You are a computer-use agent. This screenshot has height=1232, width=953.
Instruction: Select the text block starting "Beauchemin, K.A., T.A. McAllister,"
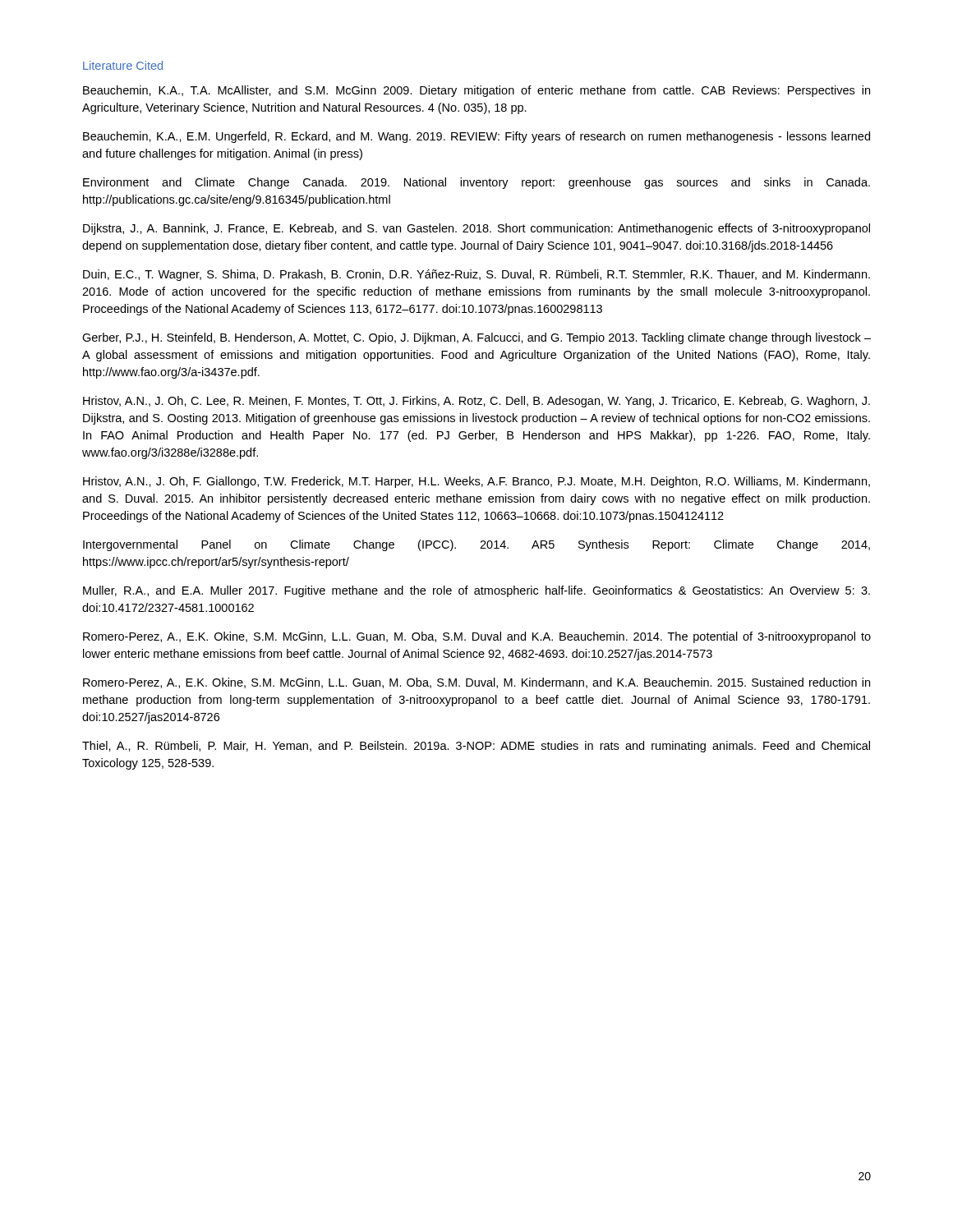point(476,99)
